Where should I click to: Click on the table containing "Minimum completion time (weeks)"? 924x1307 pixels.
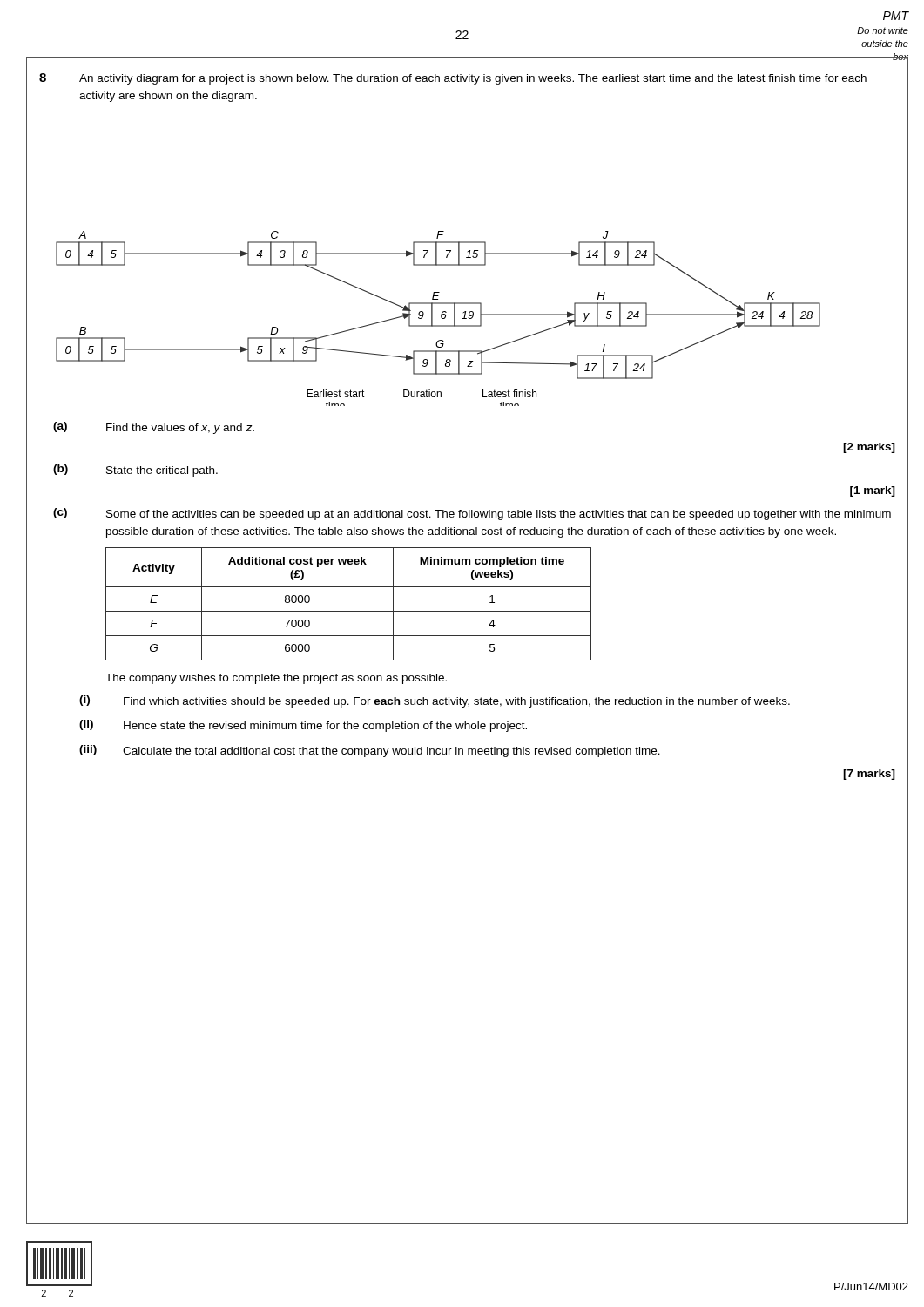(506, 604)
